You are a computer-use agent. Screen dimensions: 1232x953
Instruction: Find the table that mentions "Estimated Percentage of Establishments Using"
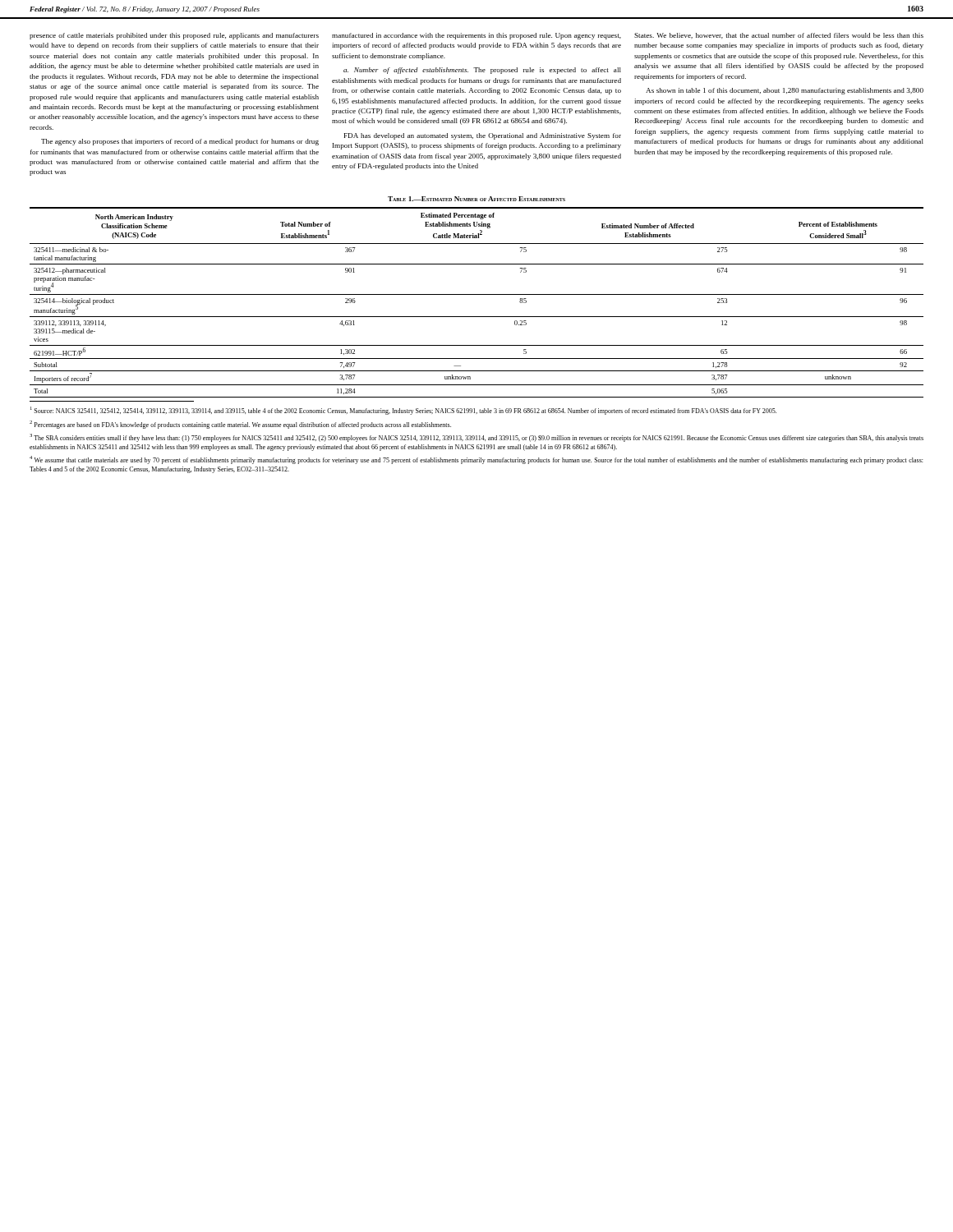[476, 302]
